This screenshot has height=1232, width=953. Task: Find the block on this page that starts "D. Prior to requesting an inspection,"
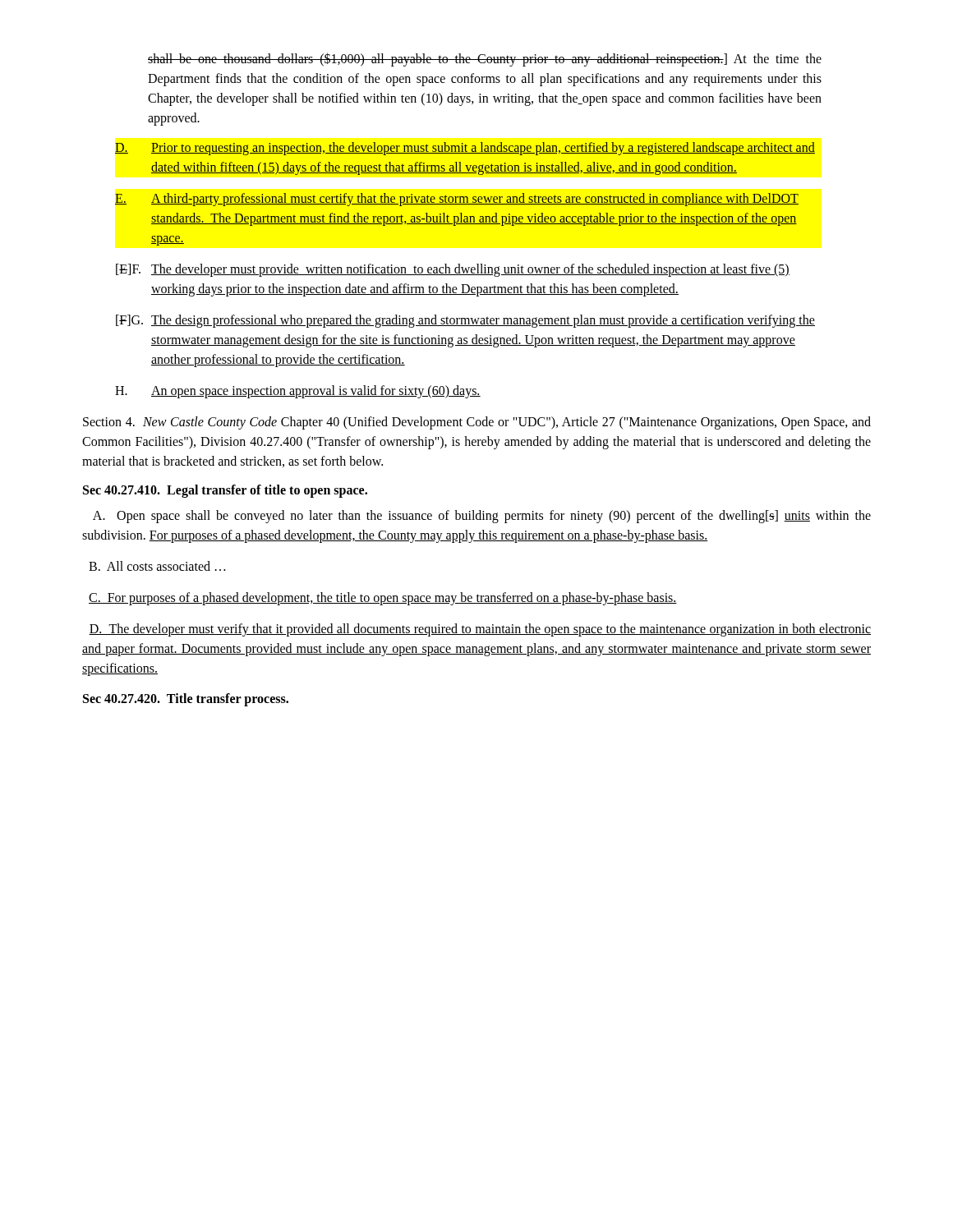click(468, 158)
